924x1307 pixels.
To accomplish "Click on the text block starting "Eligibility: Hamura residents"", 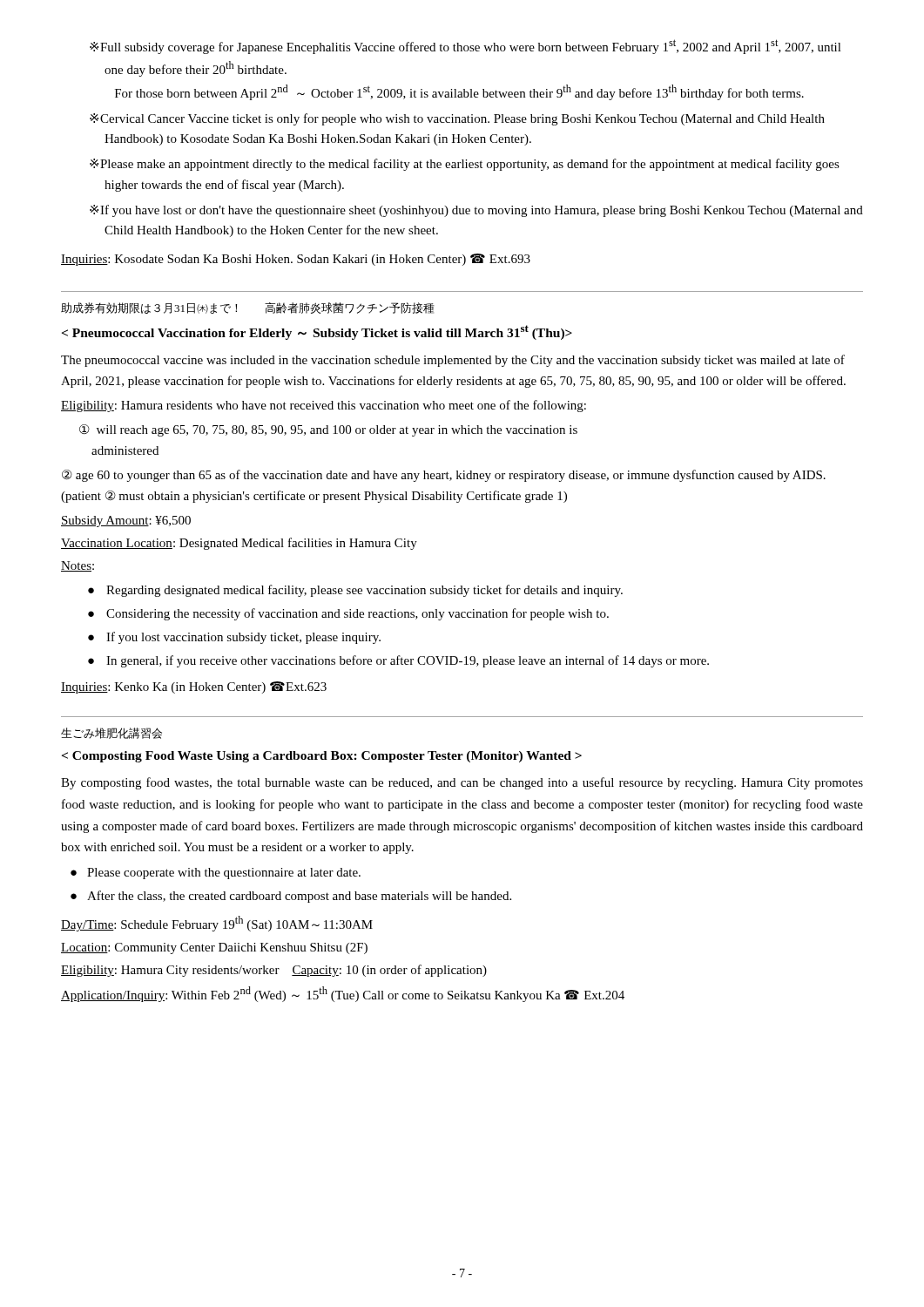I will pyautogui.click(x=324, y=405).
